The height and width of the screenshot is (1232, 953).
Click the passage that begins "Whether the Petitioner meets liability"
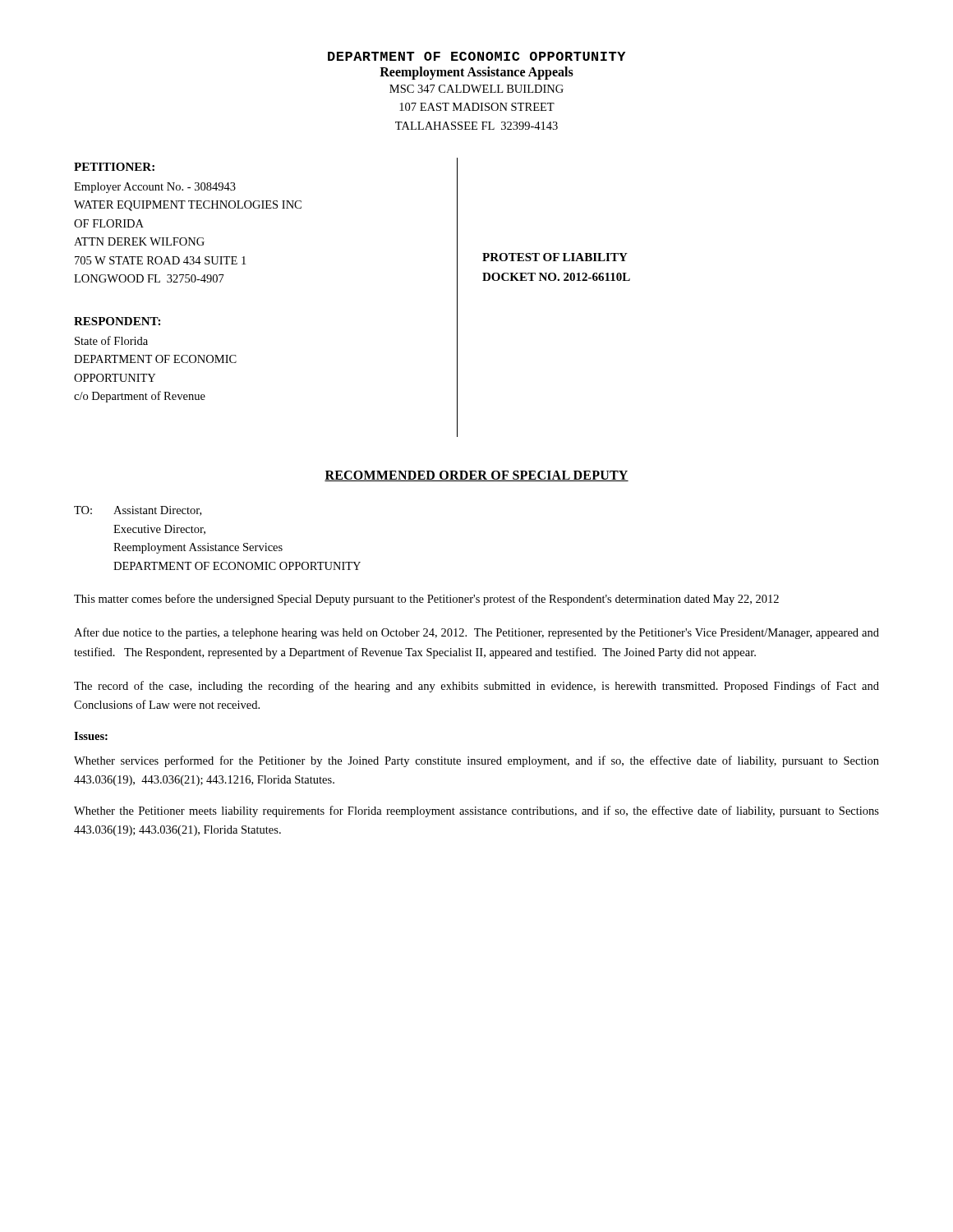[x=476, y=820]
